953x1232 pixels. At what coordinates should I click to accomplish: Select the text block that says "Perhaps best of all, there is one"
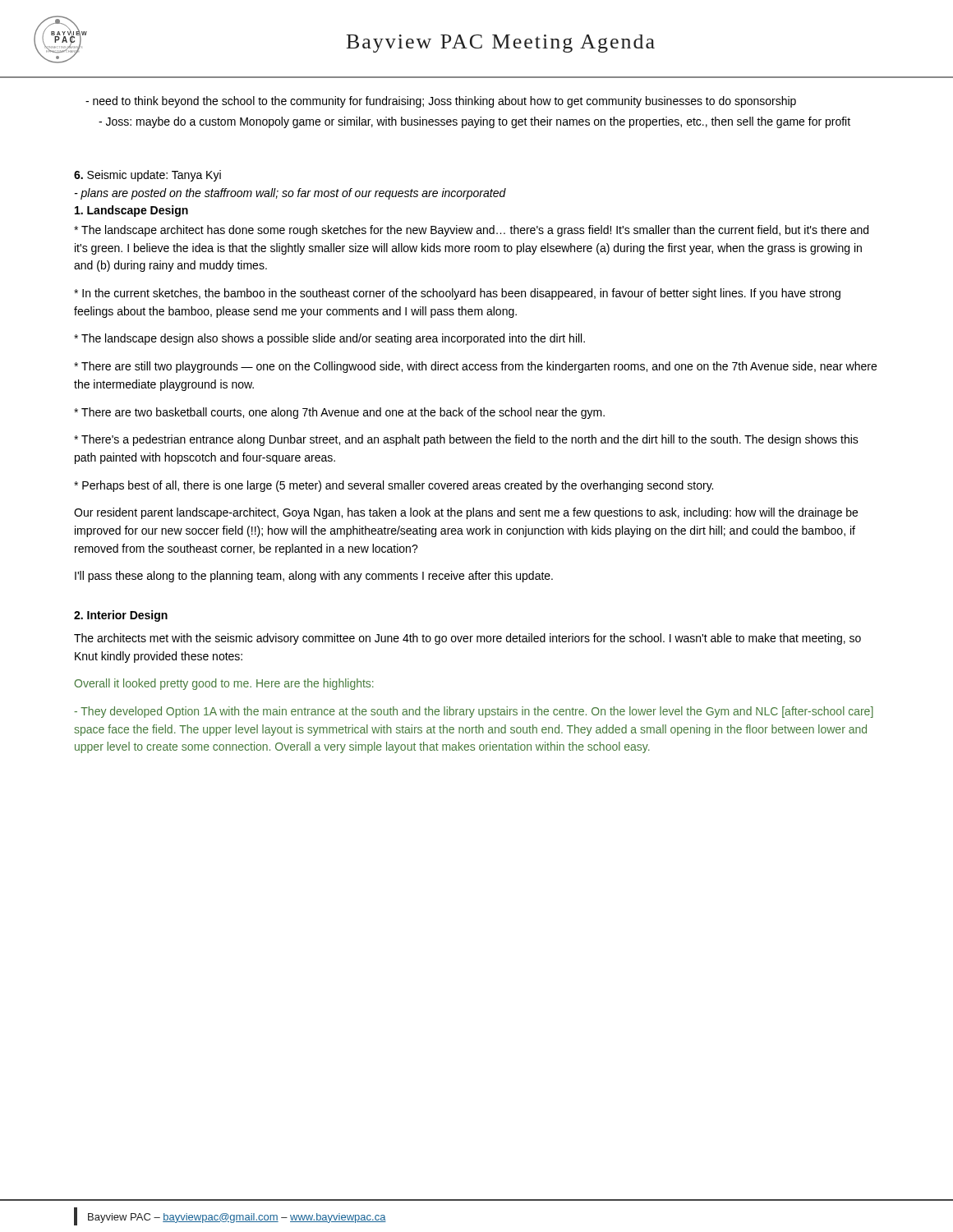[x=476, y=486]
